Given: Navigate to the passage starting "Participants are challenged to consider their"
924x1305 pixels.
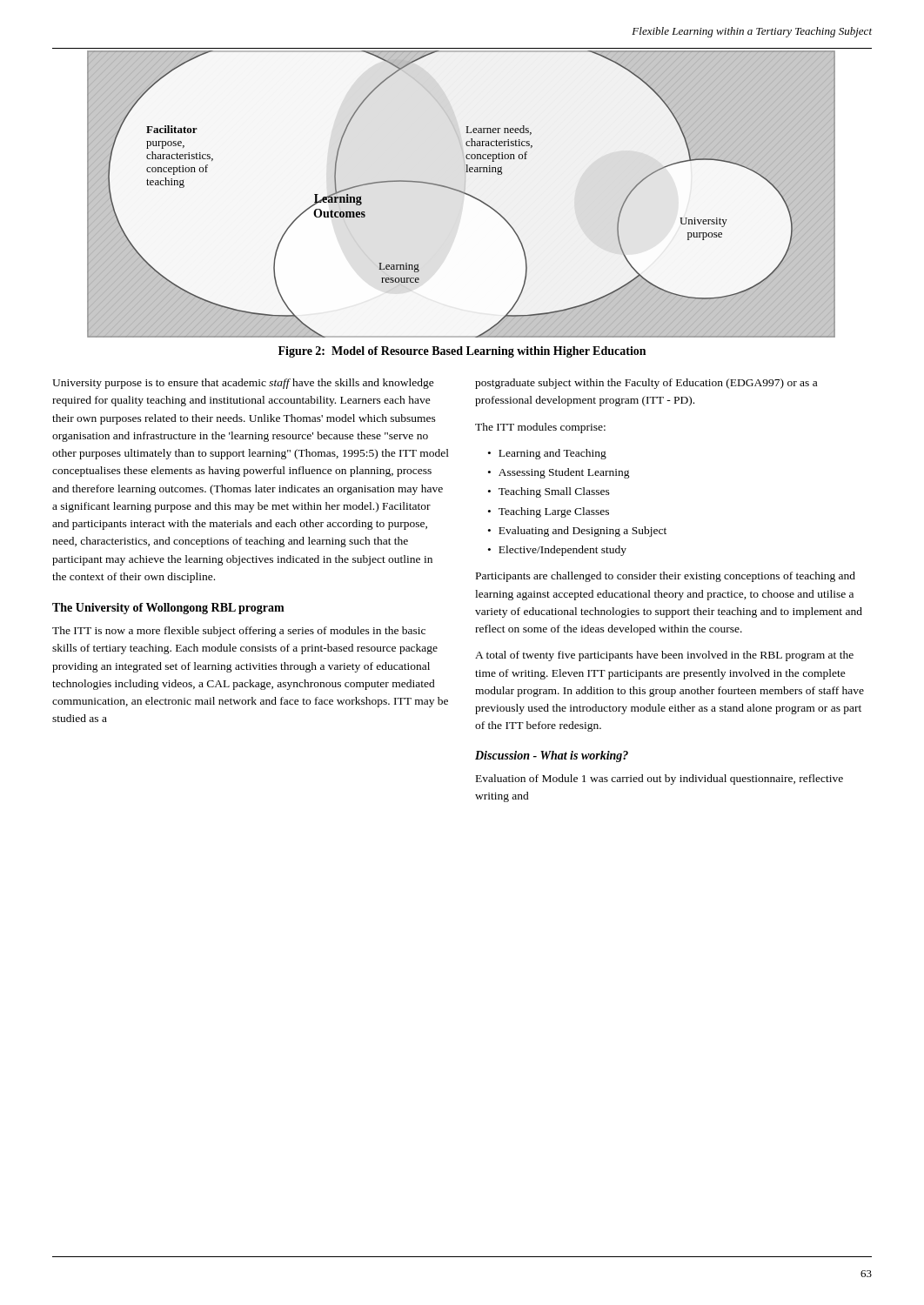Looking at the screenshot, I should pyautogui.click(x=669, y=602).
